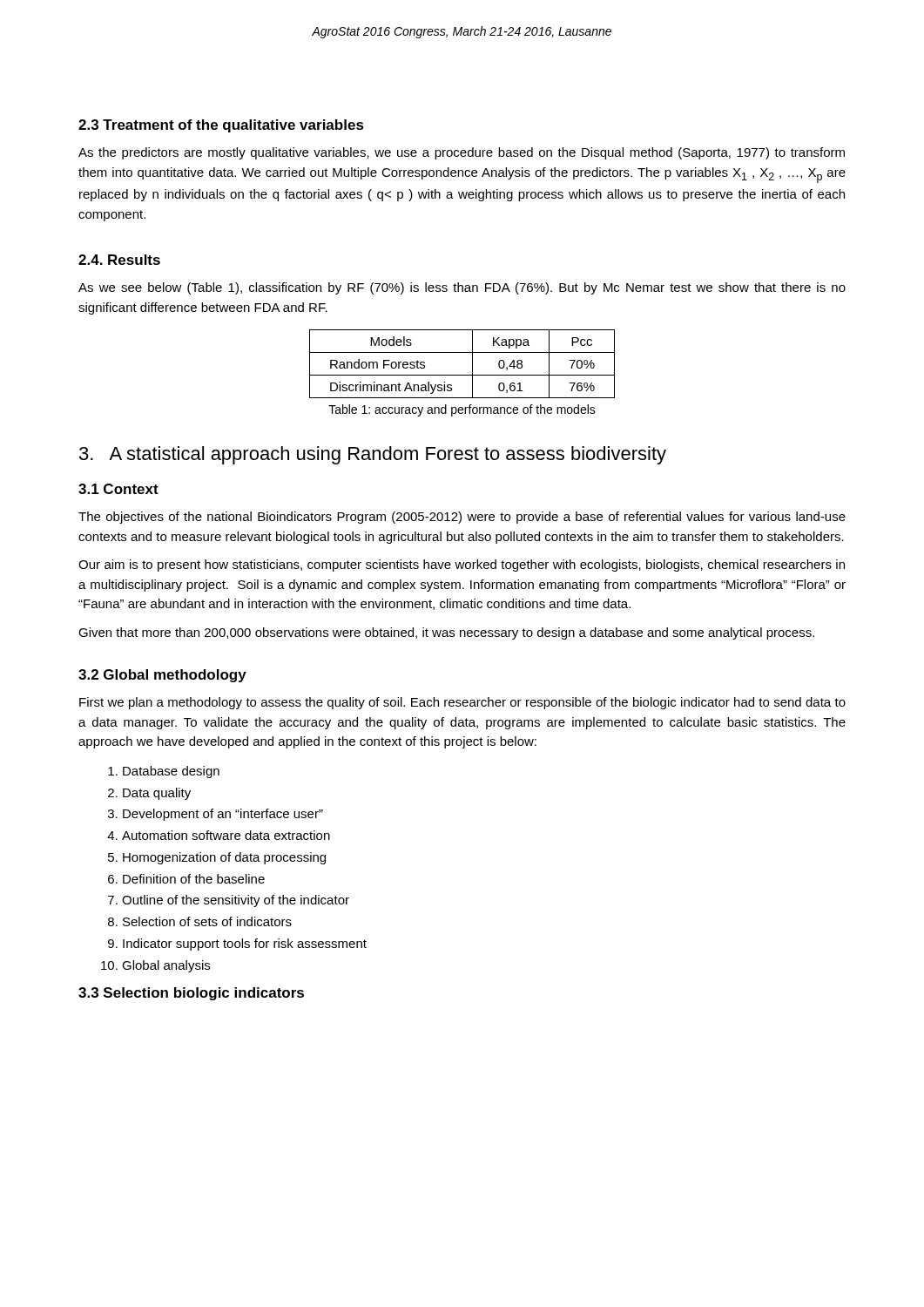The width and height of the screenshot is (924, 1307).
Task: Click on the passage starting "Table 1: accuracy and"
Action: pos(462,410)
